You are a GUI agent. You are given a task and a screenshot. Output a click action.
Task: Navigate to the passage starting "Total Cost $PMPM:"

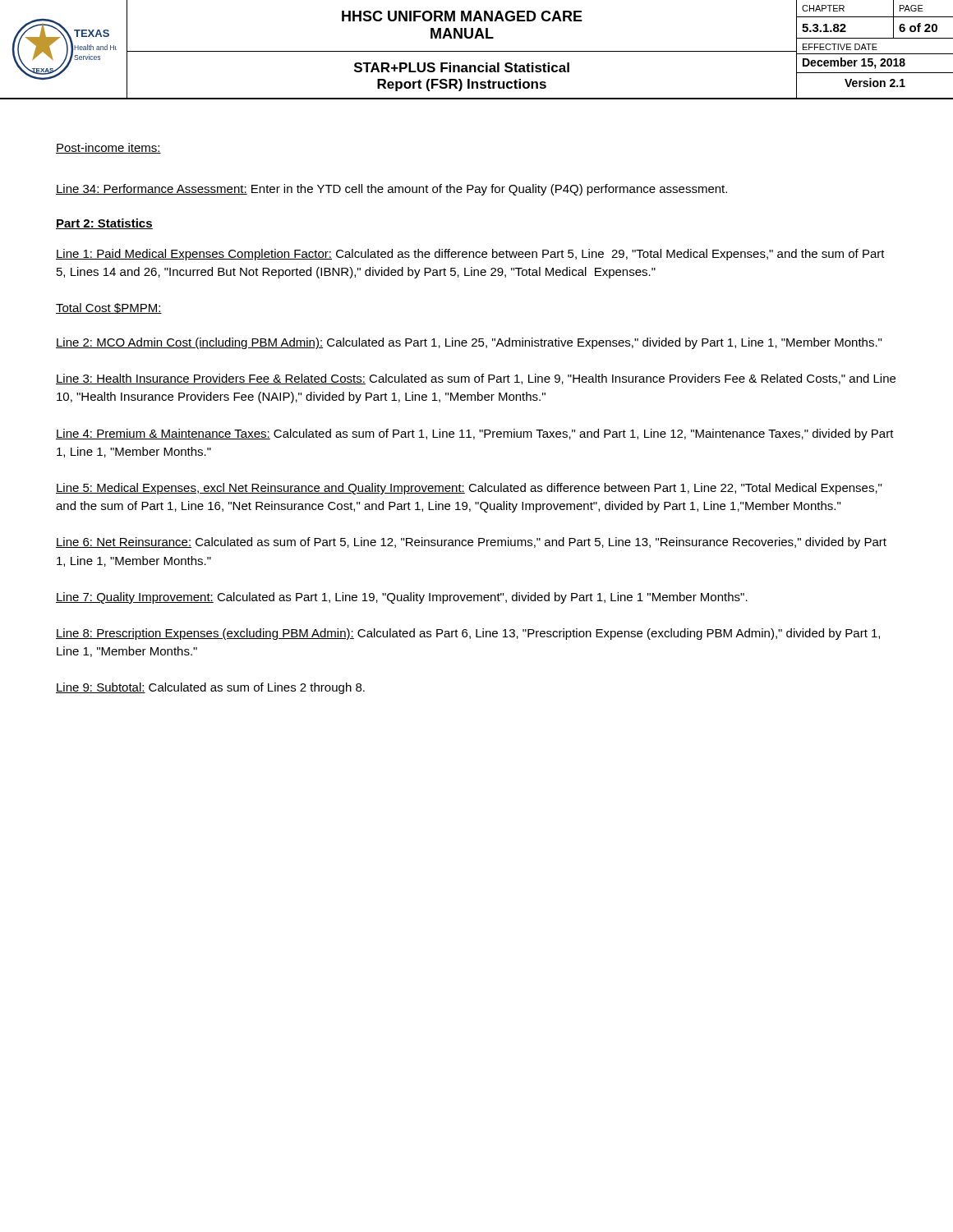pos(109,308)
